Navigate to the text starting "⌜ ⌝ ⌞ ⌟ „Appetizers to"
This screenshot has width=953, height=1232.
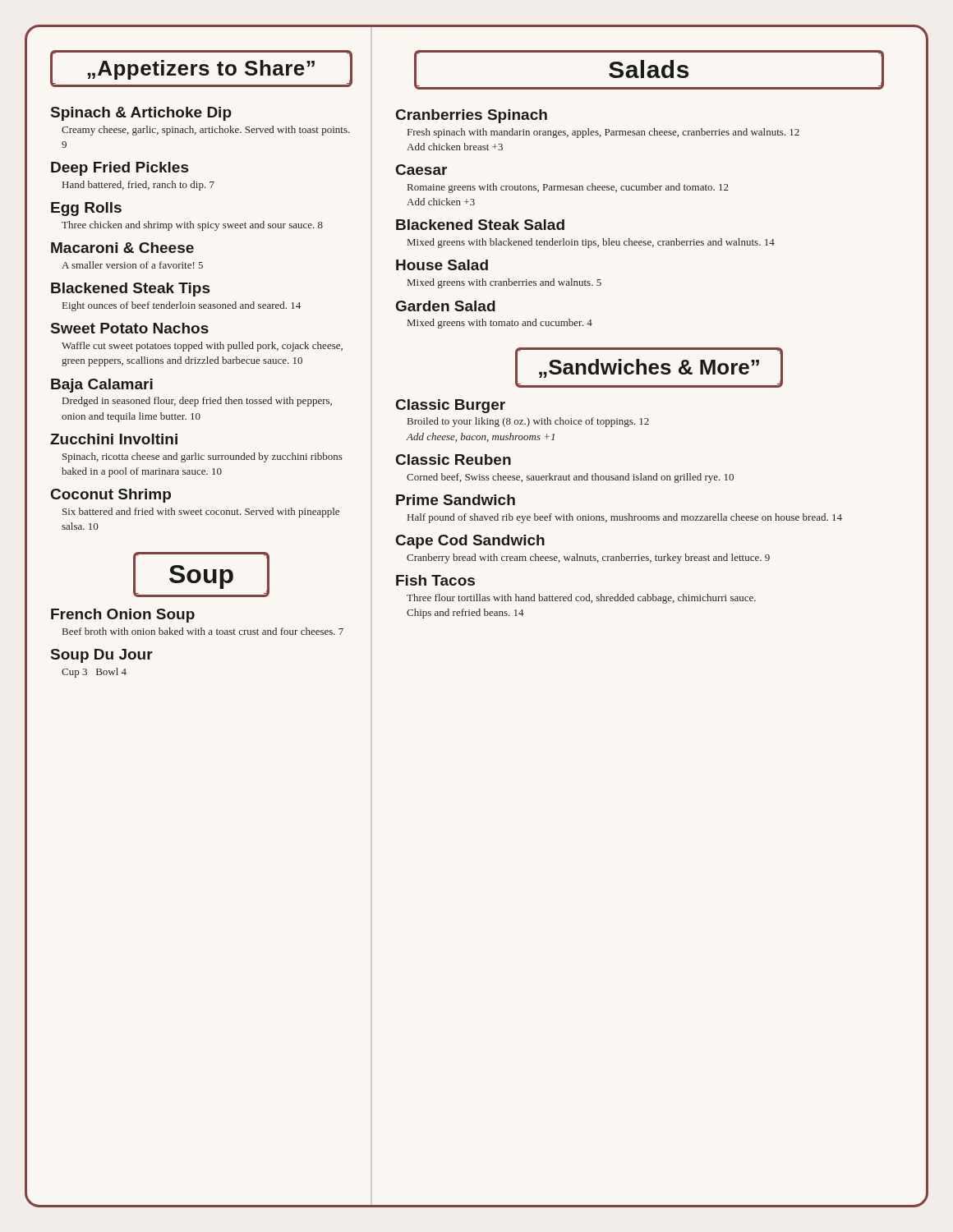click(x=201, y=69)
